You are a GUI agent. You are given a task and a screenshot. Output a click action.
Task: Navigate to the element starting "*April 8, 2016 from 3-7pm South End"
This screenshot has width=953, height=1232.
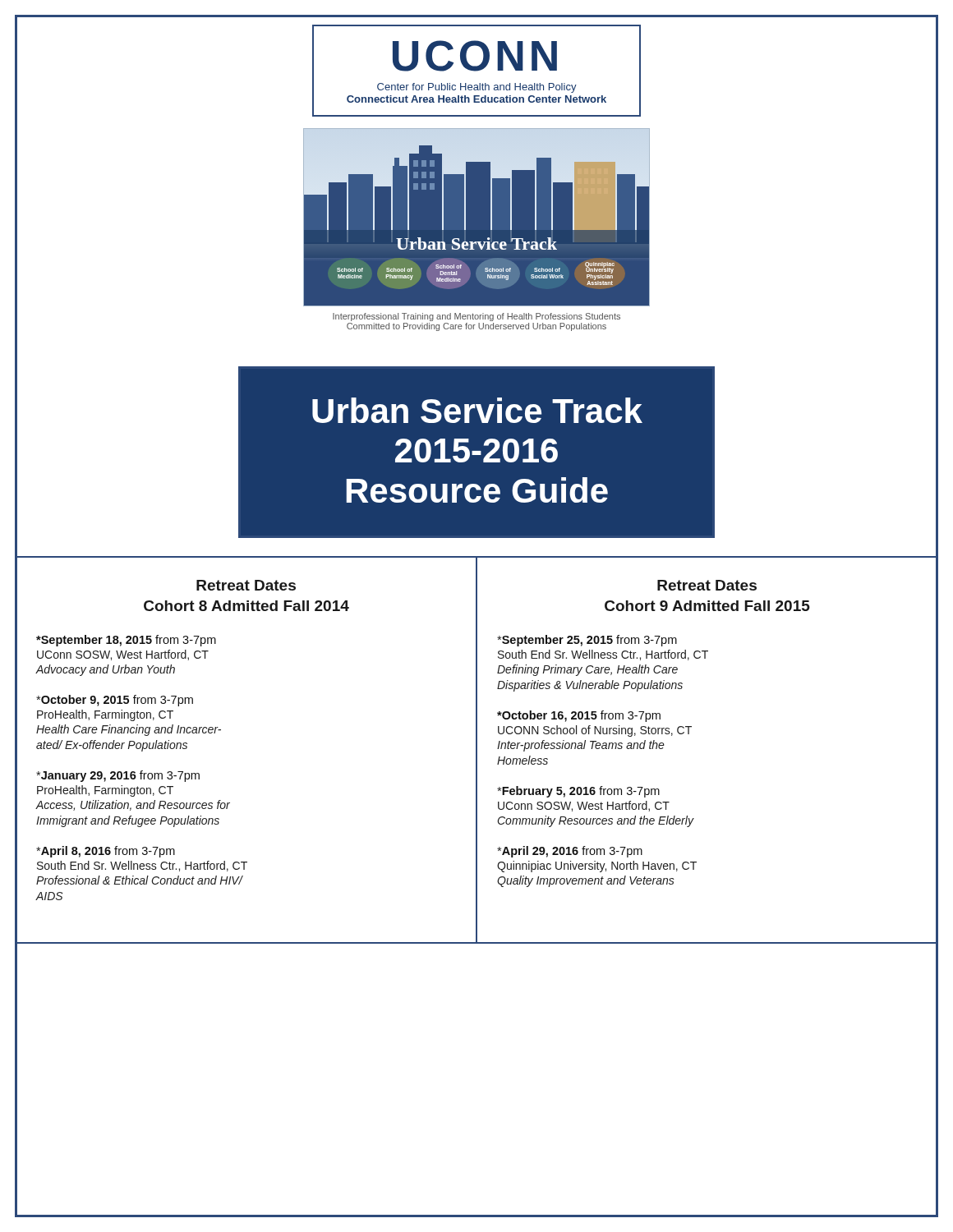click(x=246, y=874)
